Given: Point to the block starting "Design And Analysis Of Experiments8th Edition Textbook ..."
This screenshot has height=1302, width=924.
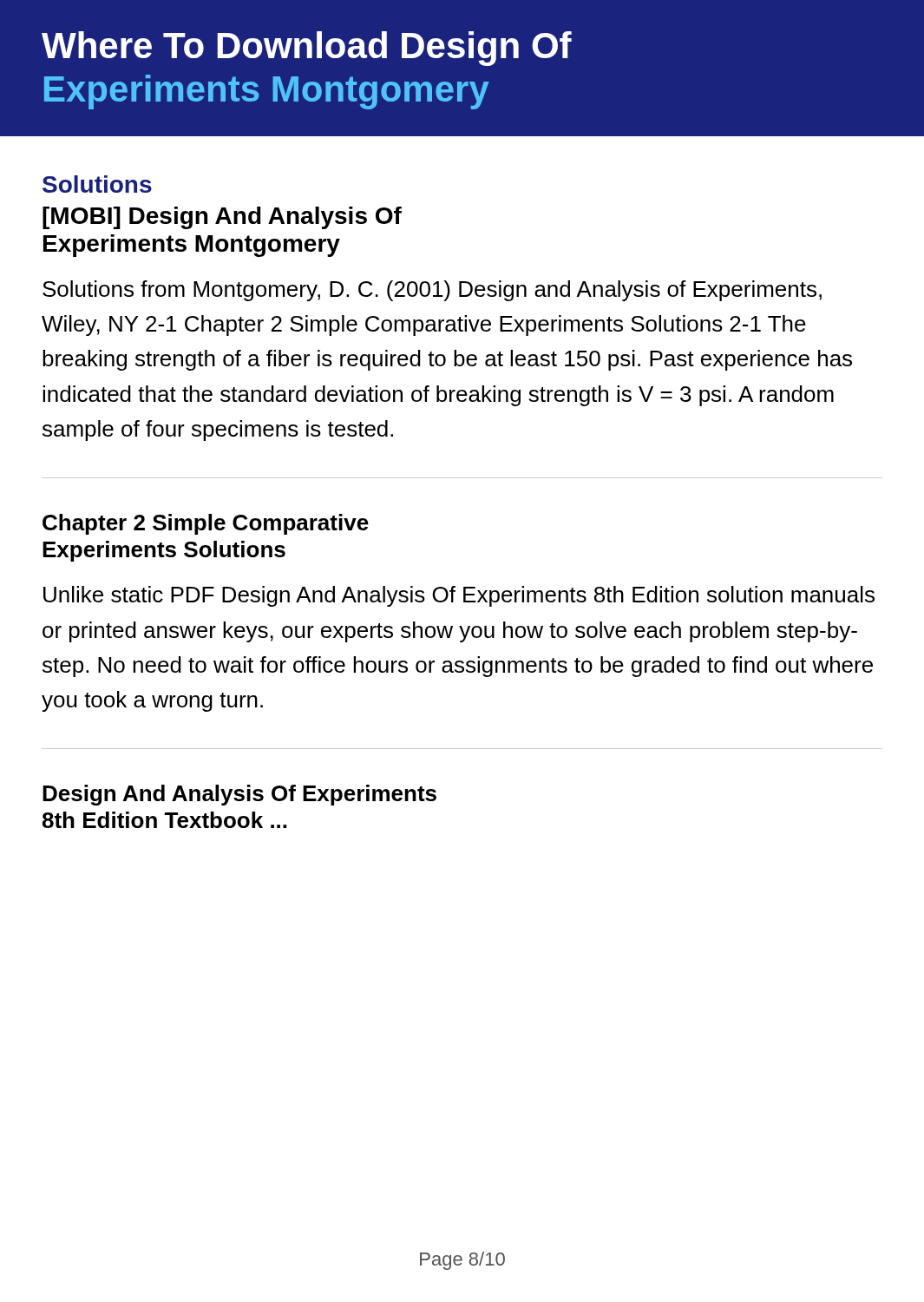Looking at the screenshot, I should point(239,795).
